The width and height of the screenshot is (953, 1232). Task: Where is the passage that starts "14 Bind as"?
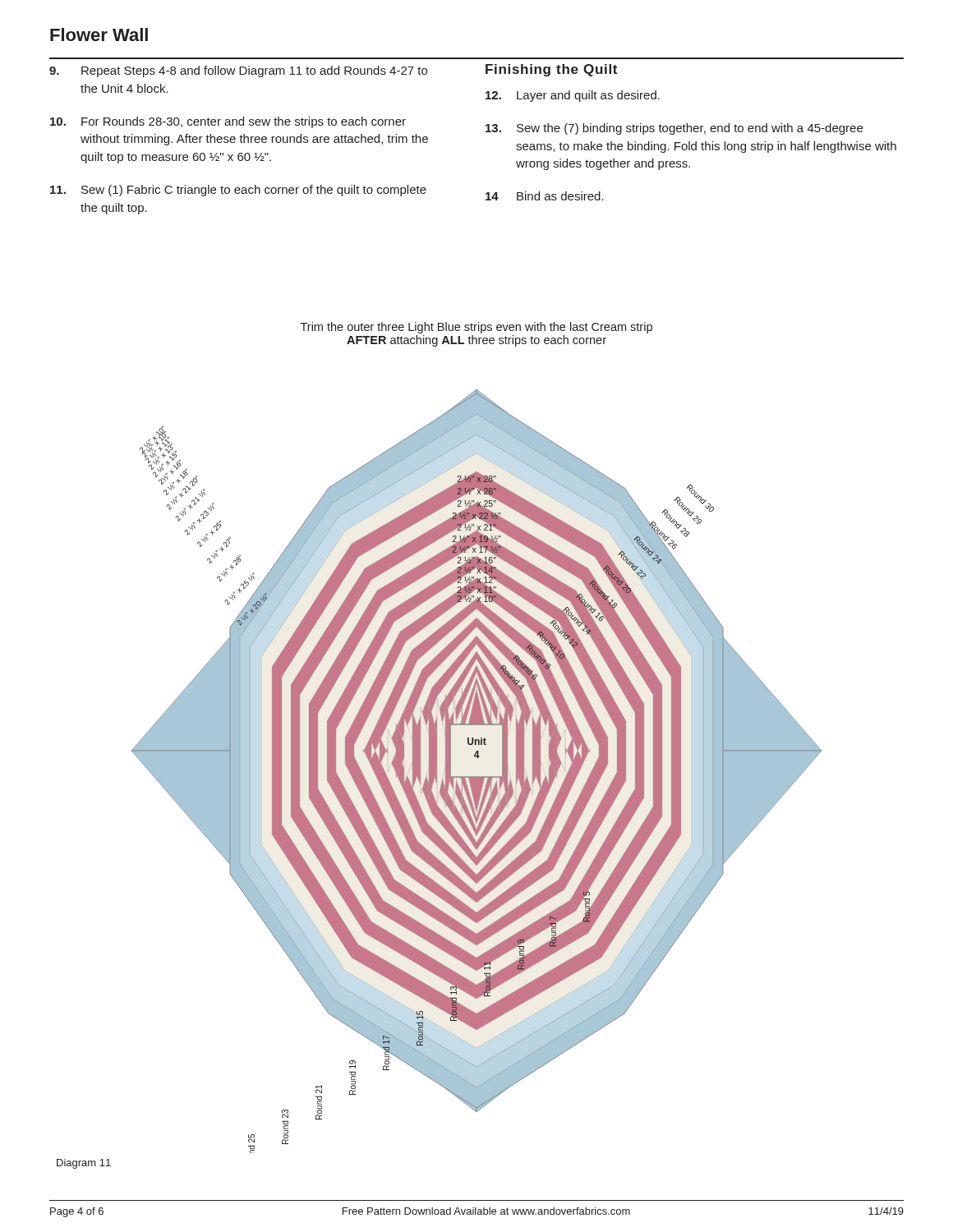(545, 196)
